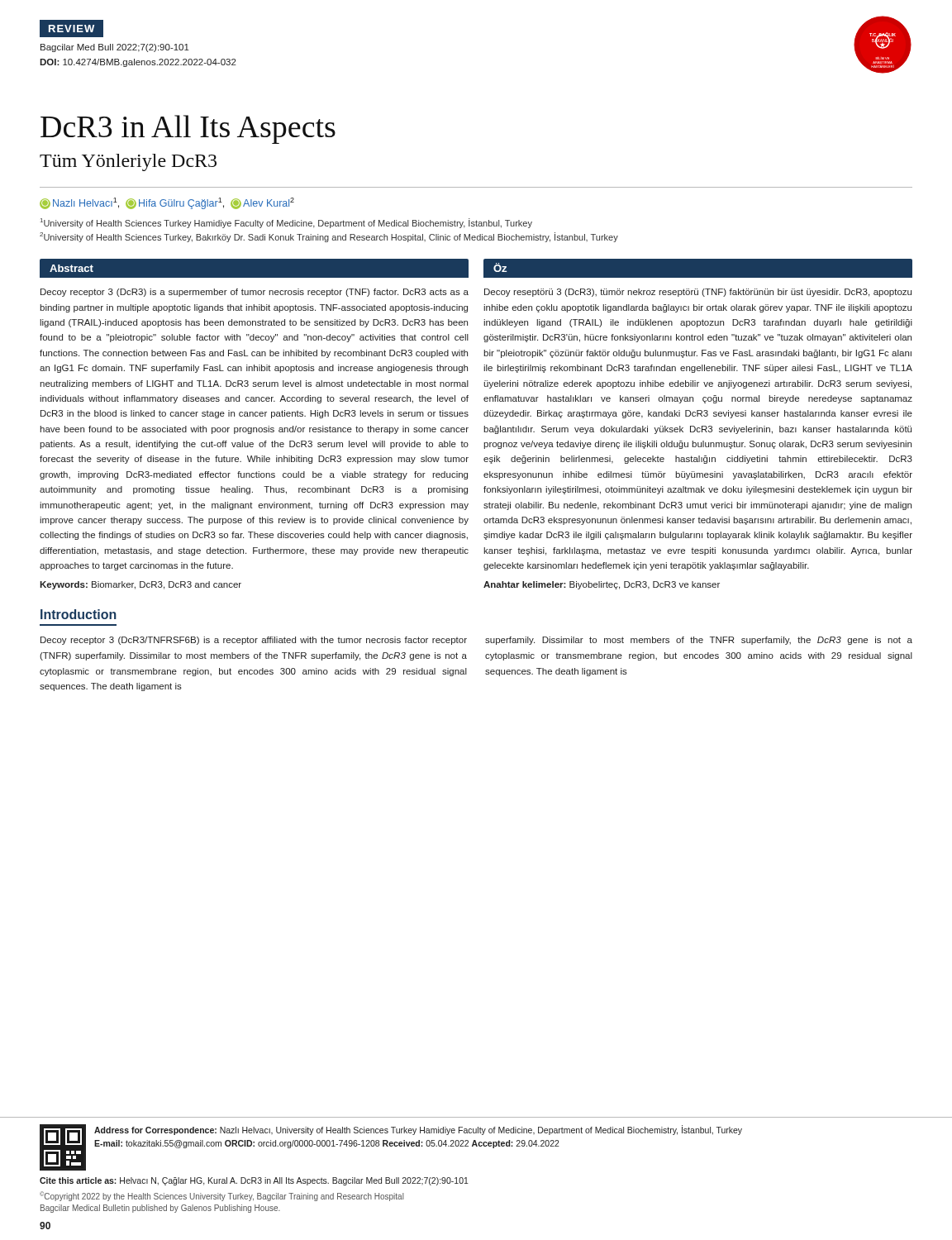The height and width of the screenshot is (1240, 952).
Task: Select the region starting "Abstract Decoy receptor 3 (DcR3) is a"
Action: (254, 424)
